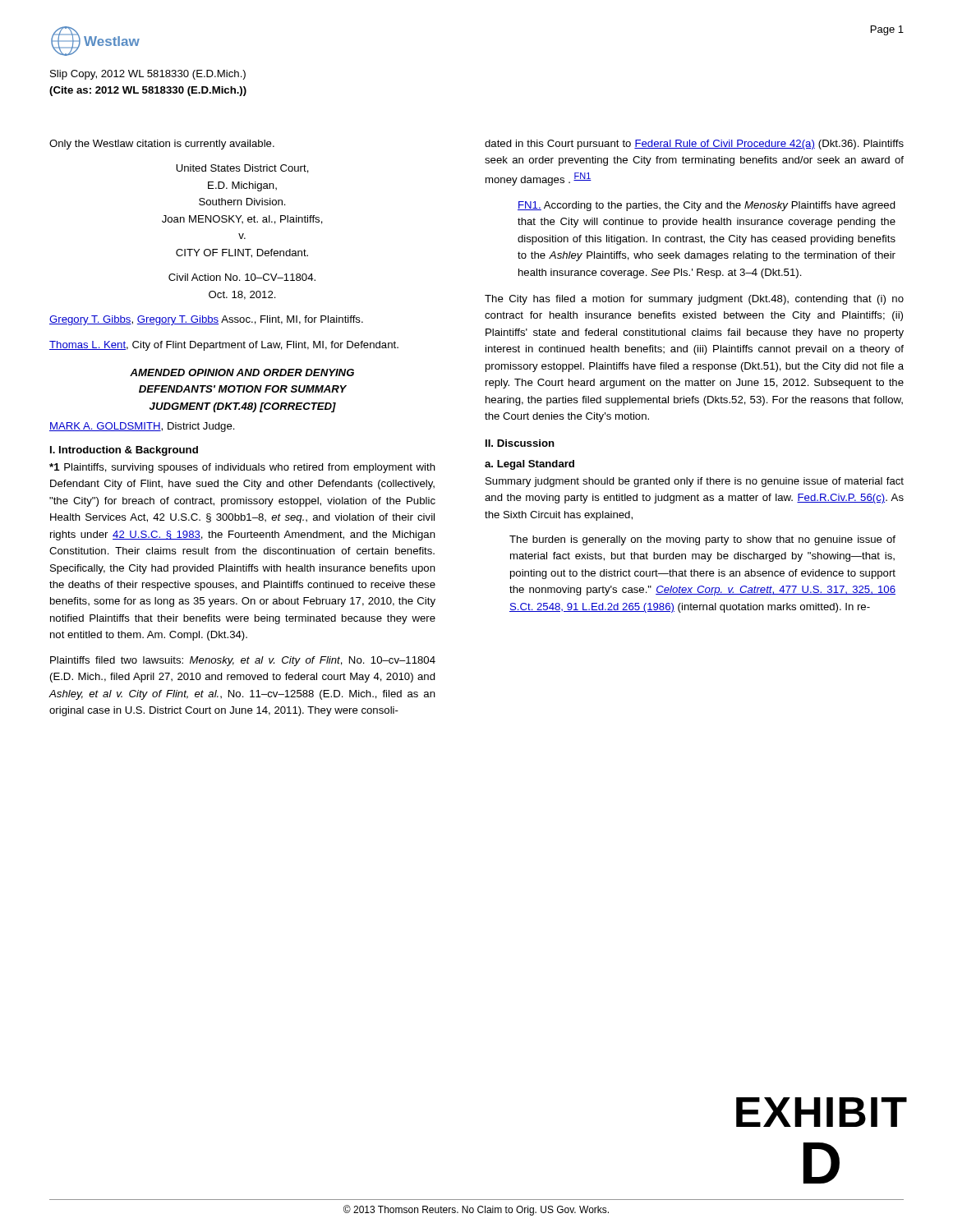Click where it says "MARK A. GOLDSMITH, District Judge."

(x=142, y=426)
